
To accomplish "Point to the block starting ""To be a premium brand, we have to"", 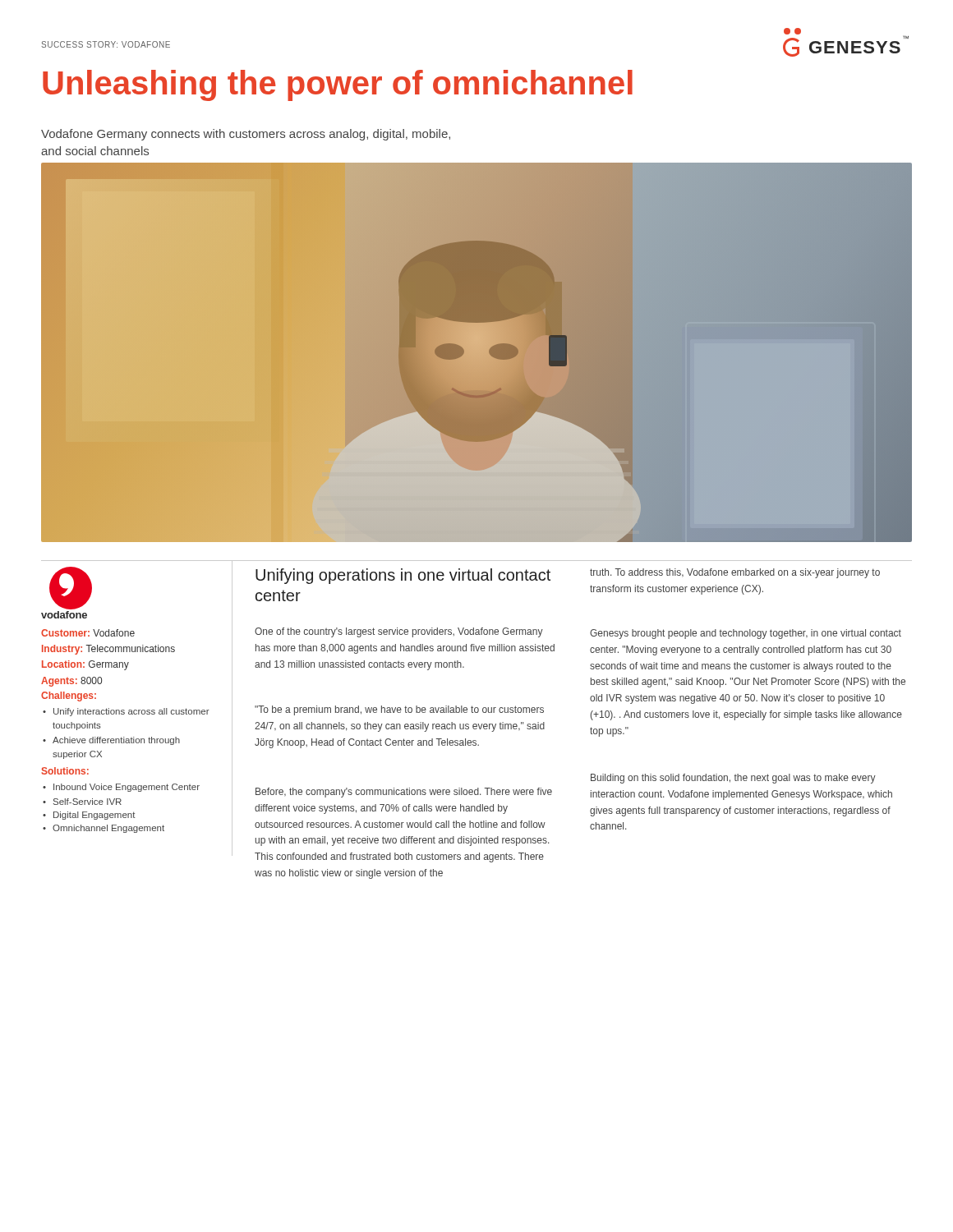I will [407, 727].
